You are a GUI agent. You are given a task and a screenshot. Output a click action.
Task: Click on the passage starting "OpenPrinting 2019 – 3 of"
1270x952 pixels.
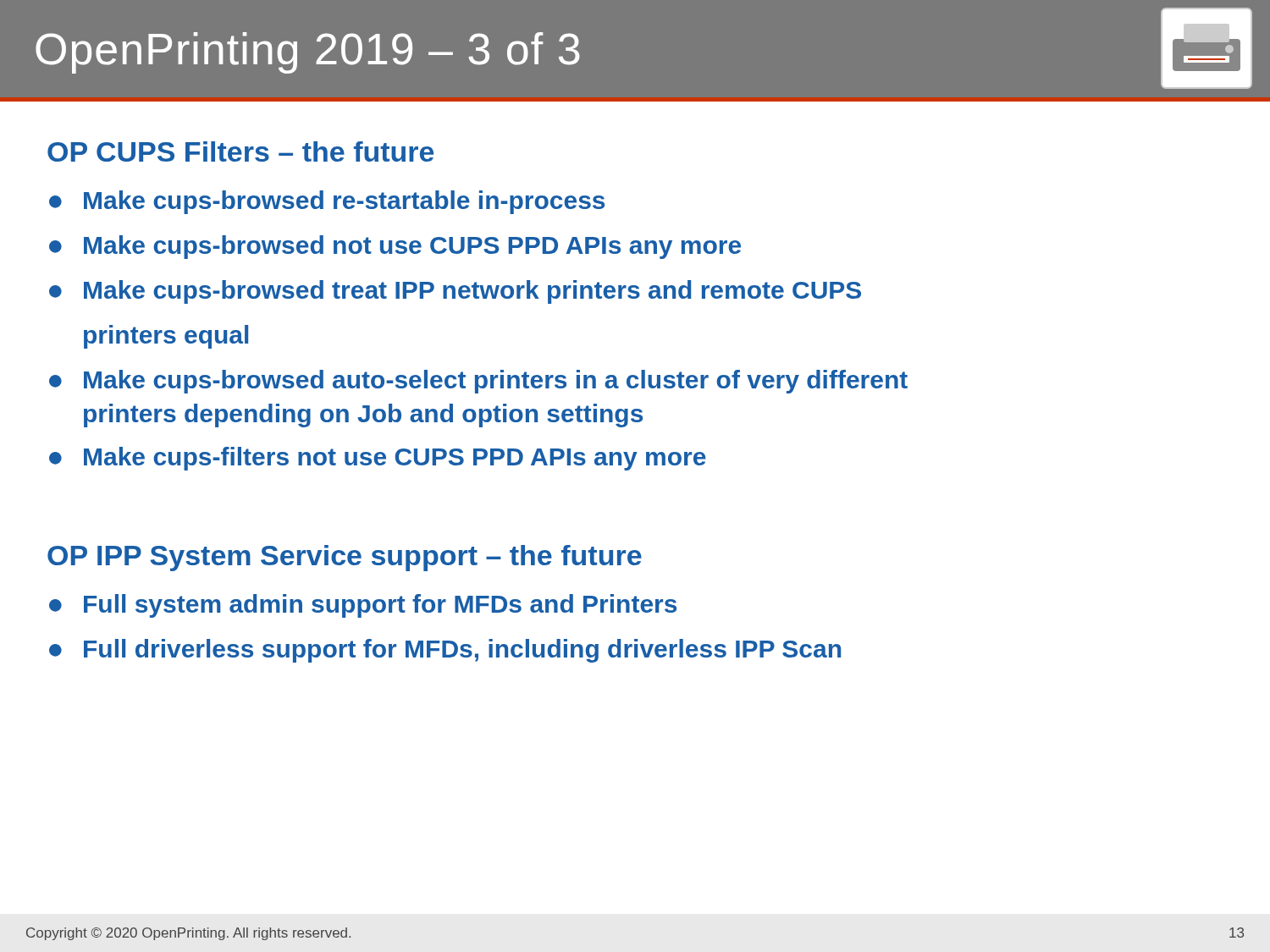click(x=308, y=49)
